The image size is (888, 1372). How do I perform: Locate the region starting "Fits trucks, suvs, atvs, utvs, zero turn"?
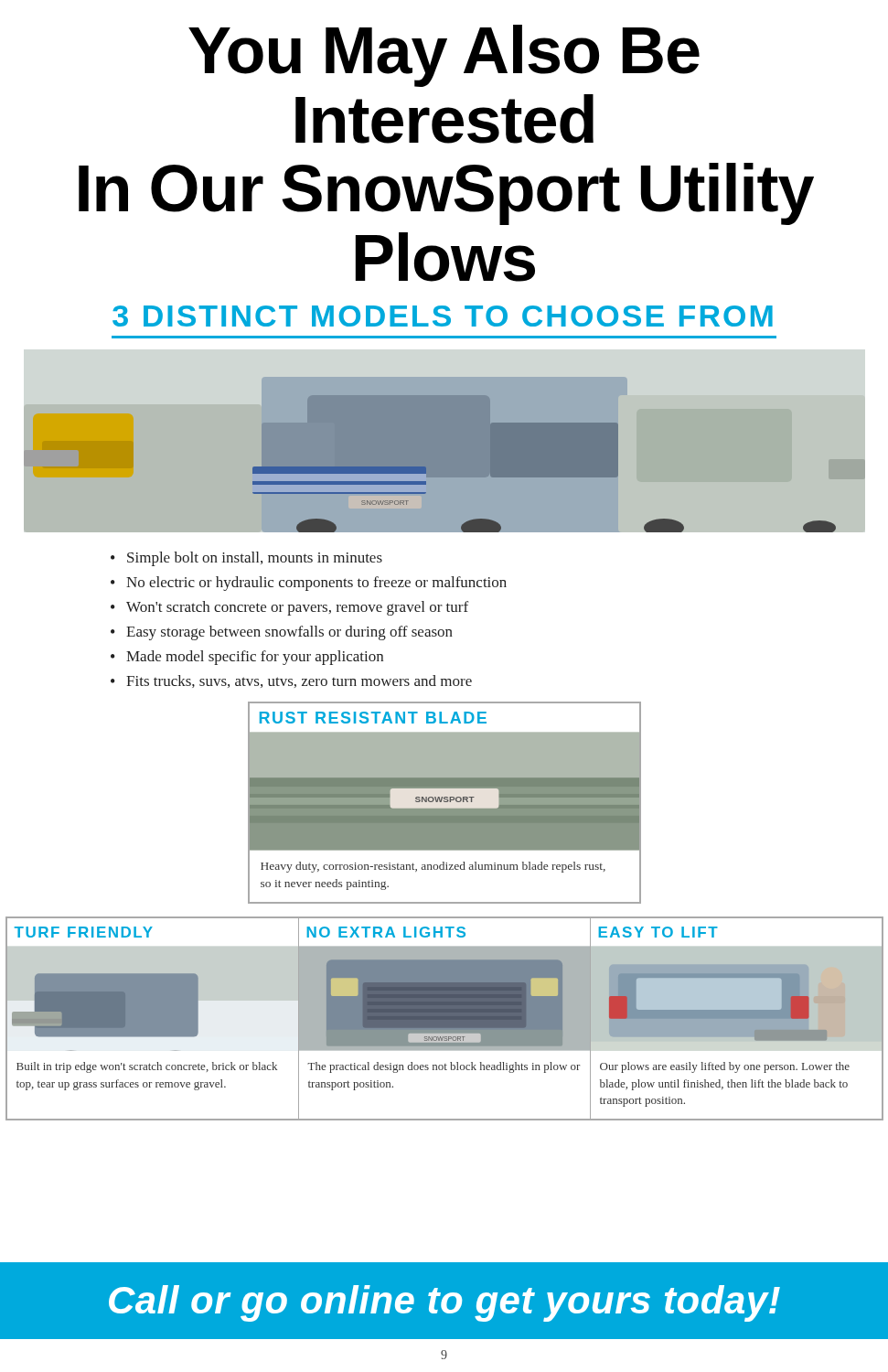[299, 681]
